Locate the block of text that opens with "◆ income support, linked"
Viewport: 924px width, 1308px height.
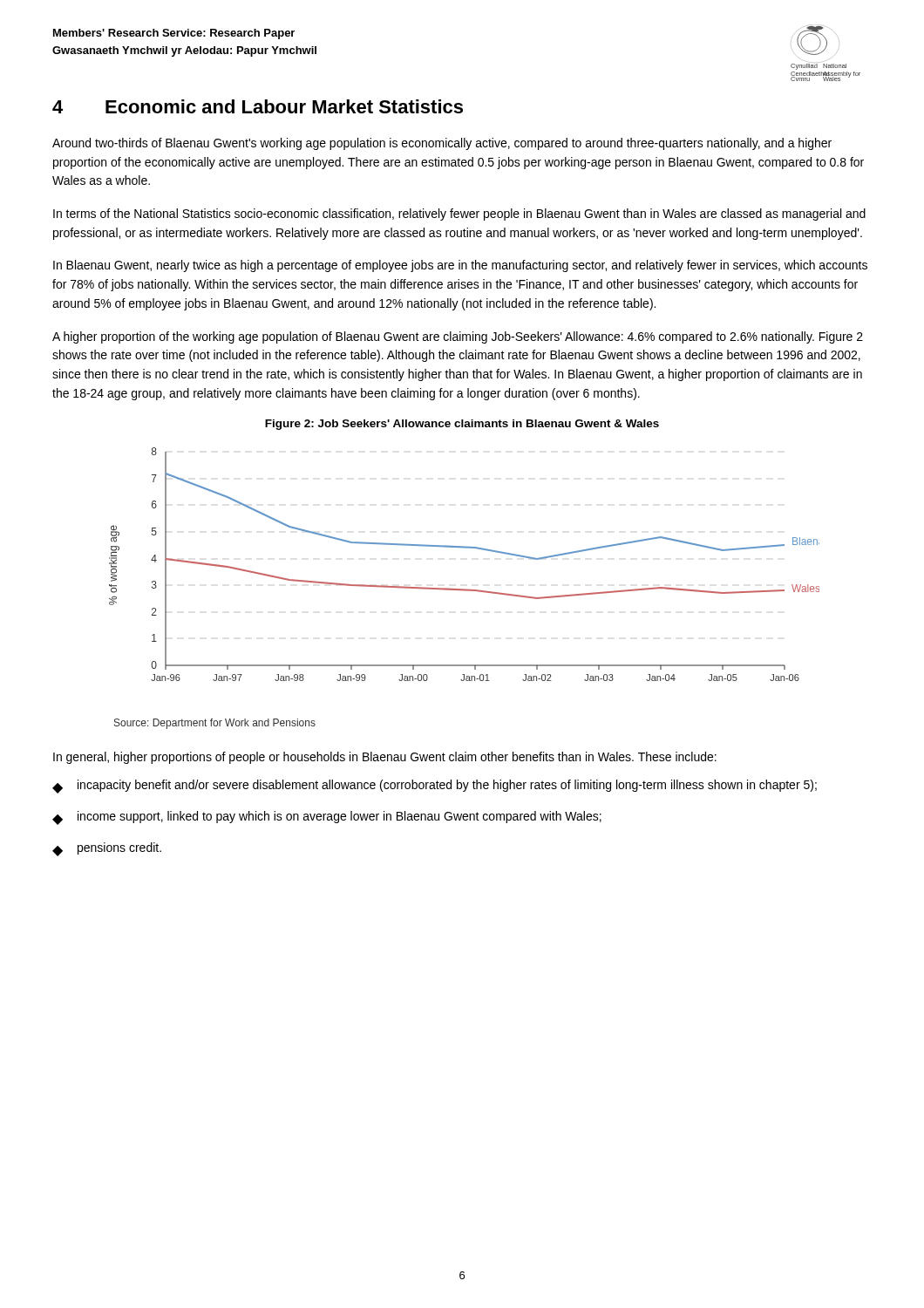[462, 819]
